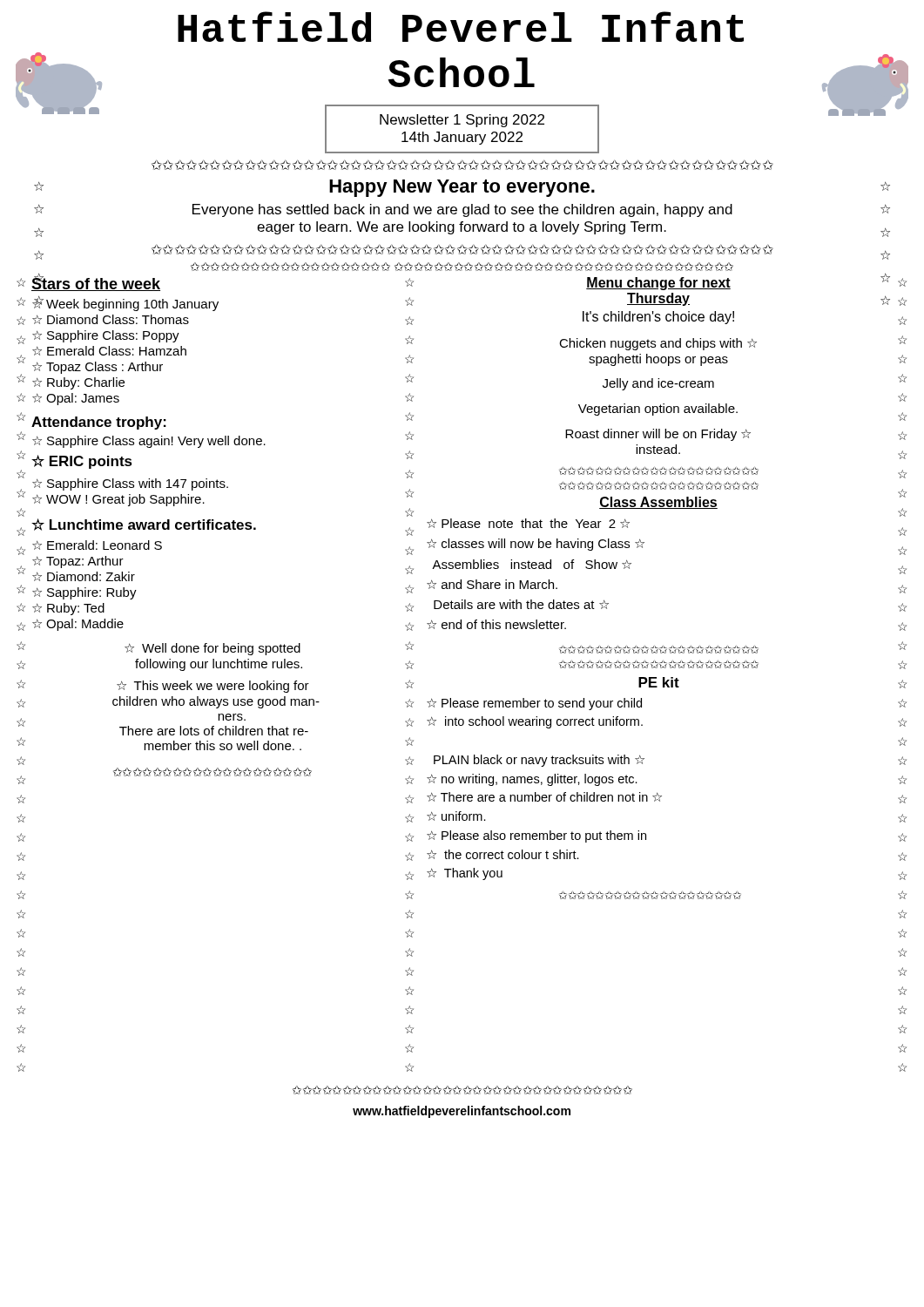
Task: Locate the text block that reads "☆ Please note that the Year 2"
Action: click(536, 574)
